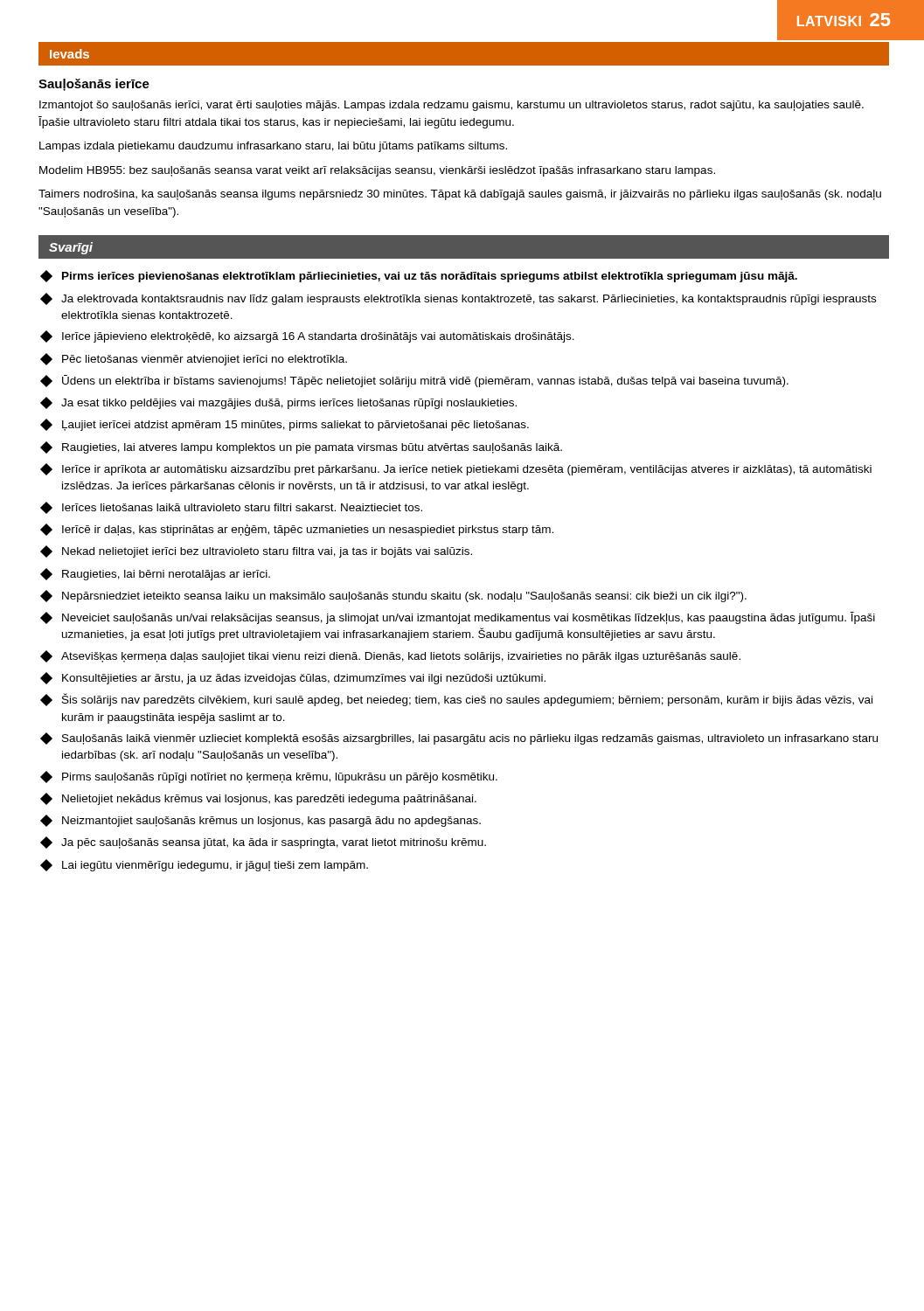The height and width of the screenshot is (1311, 924).
Task: Locate the list item with the text "Ļaujiet ierīcei atdzist apmēram 15 minūtes, pirms"
Action: (x=464, y=425)
